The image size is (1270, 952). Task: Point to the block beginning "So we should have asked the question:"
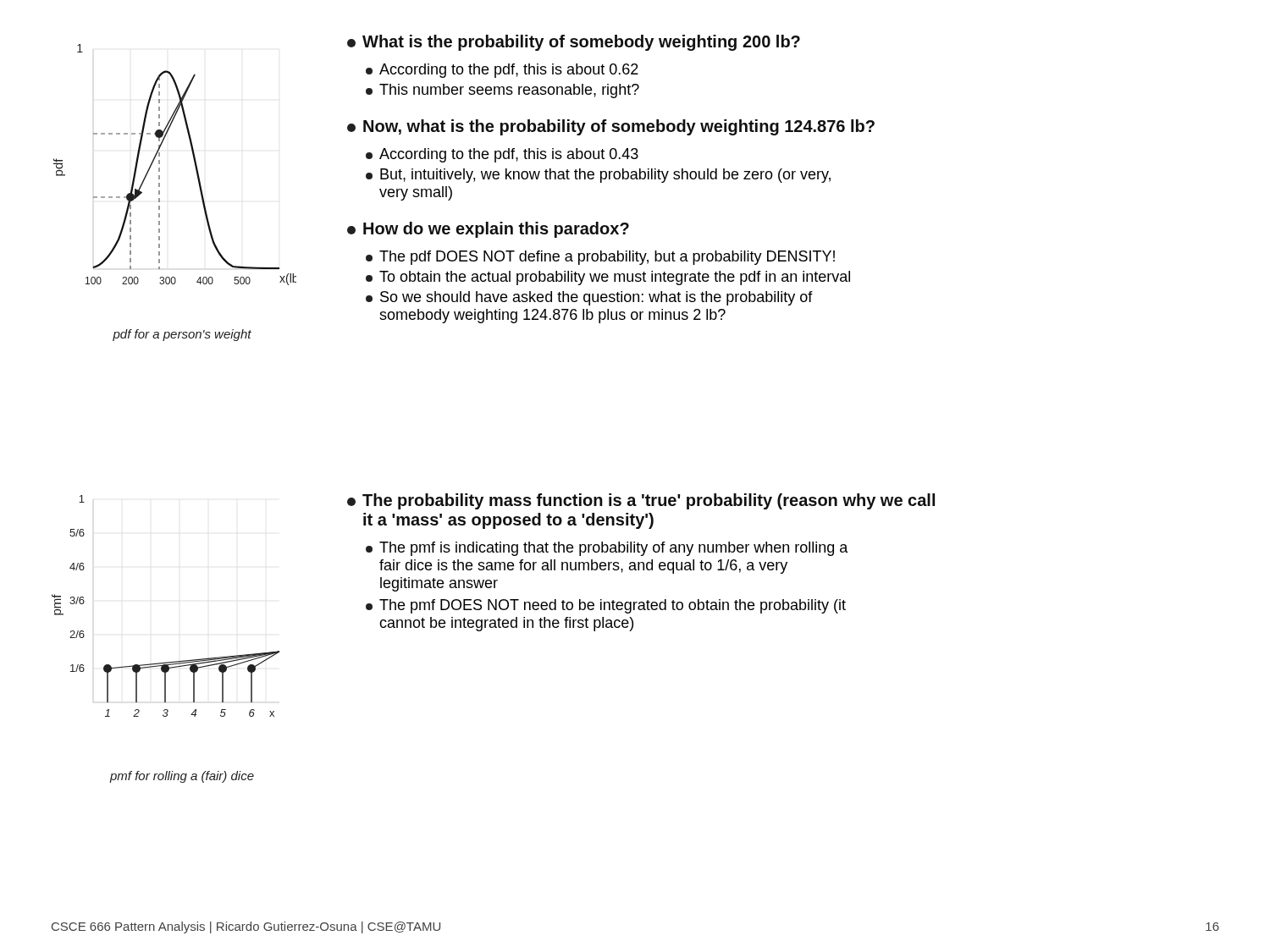click(589, 306)
